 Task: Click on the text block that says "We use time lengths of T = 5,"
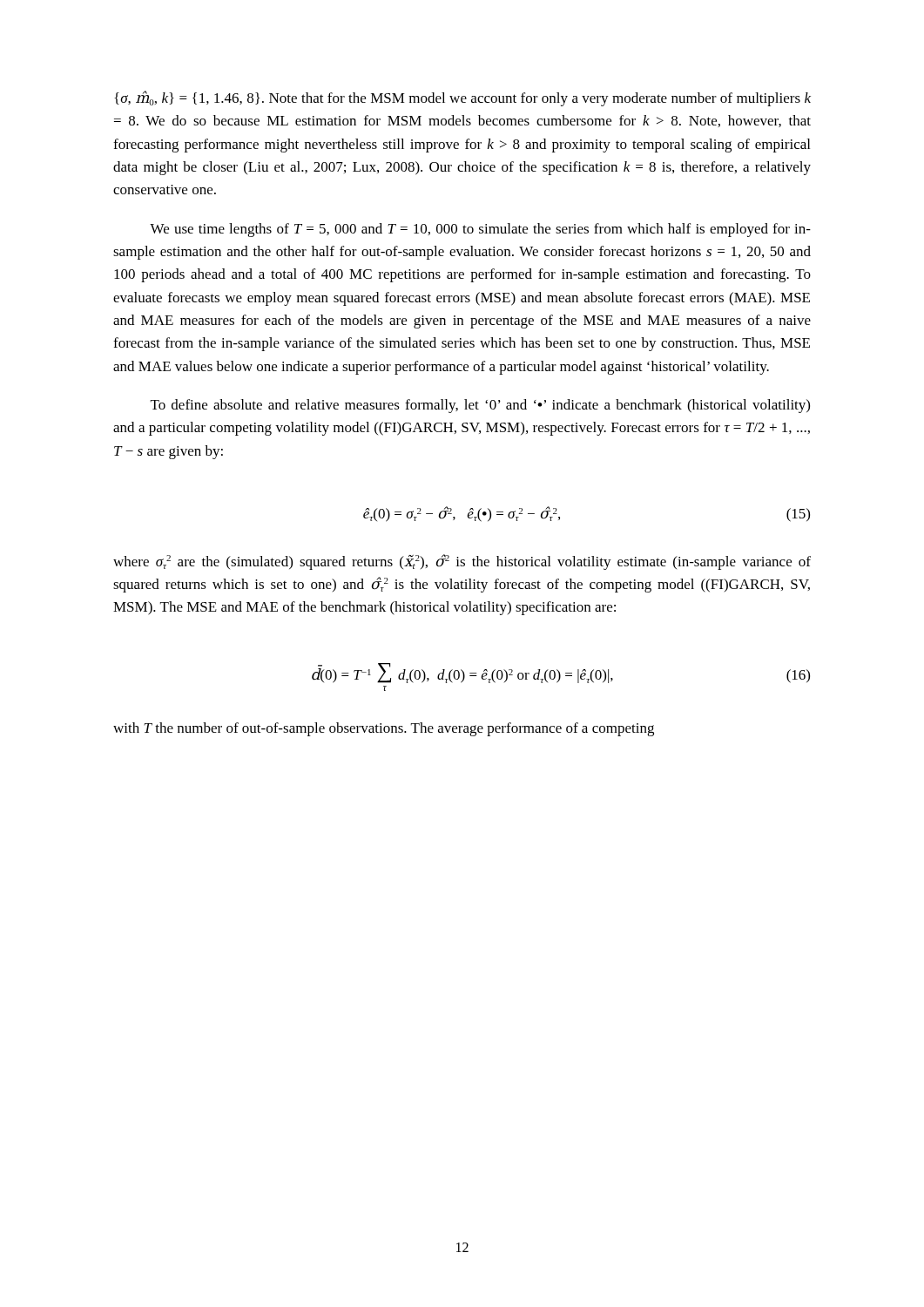462,298
